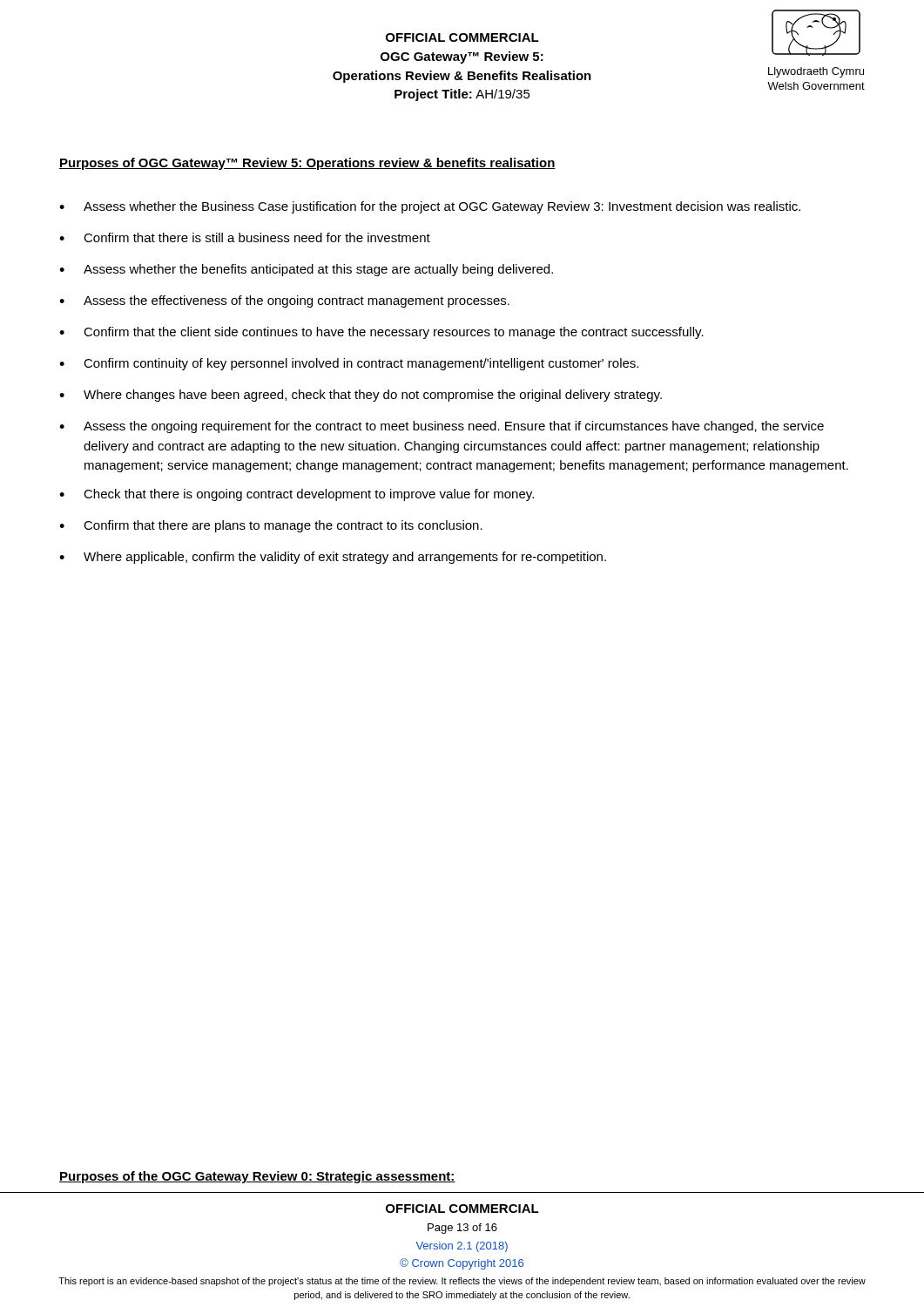
Task: Locate the region starting "• Confirm that the client side"
Action: tap(462, 334)
